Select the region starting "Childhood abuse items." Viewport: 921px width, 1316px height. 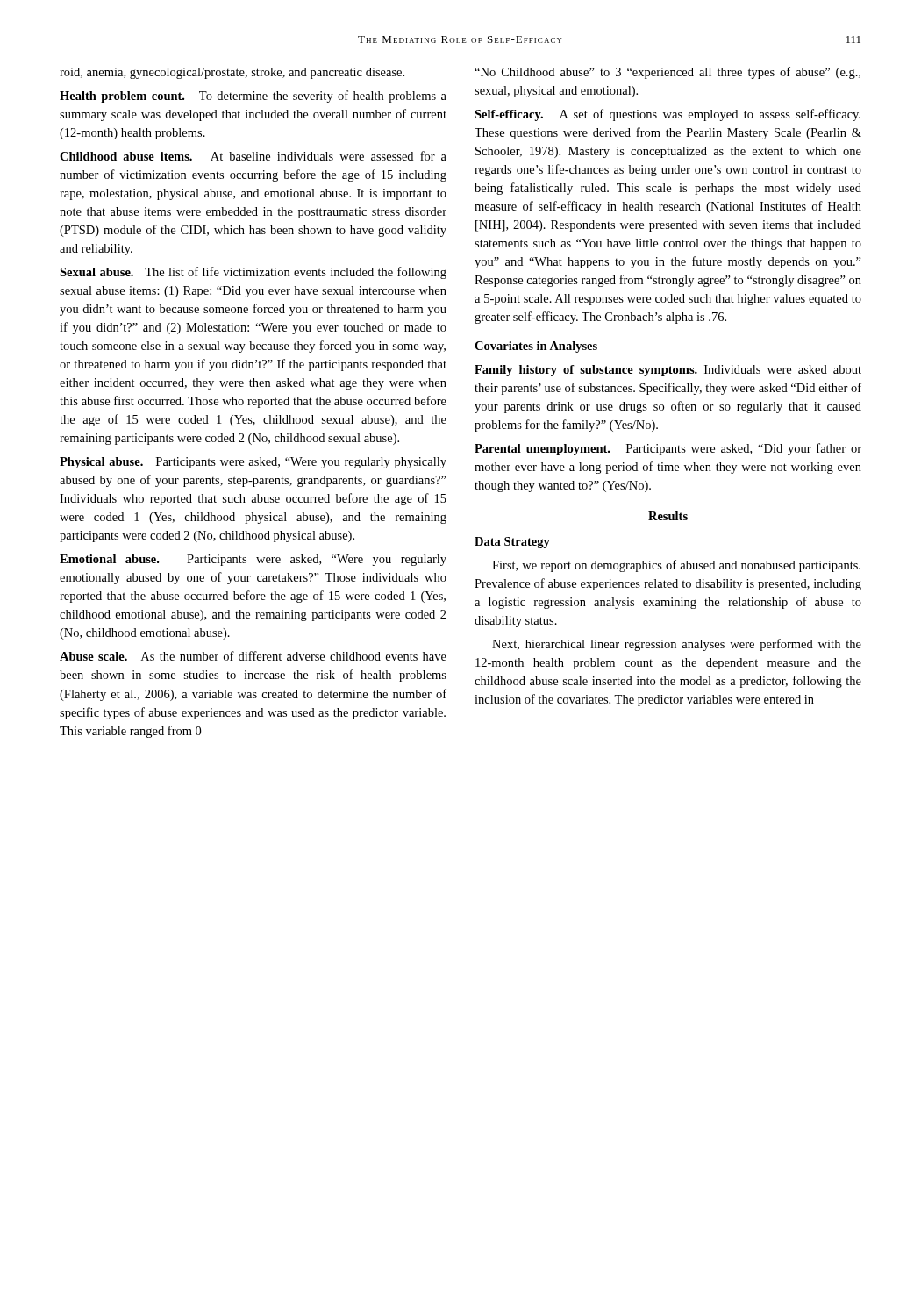(x=253, y=203)
